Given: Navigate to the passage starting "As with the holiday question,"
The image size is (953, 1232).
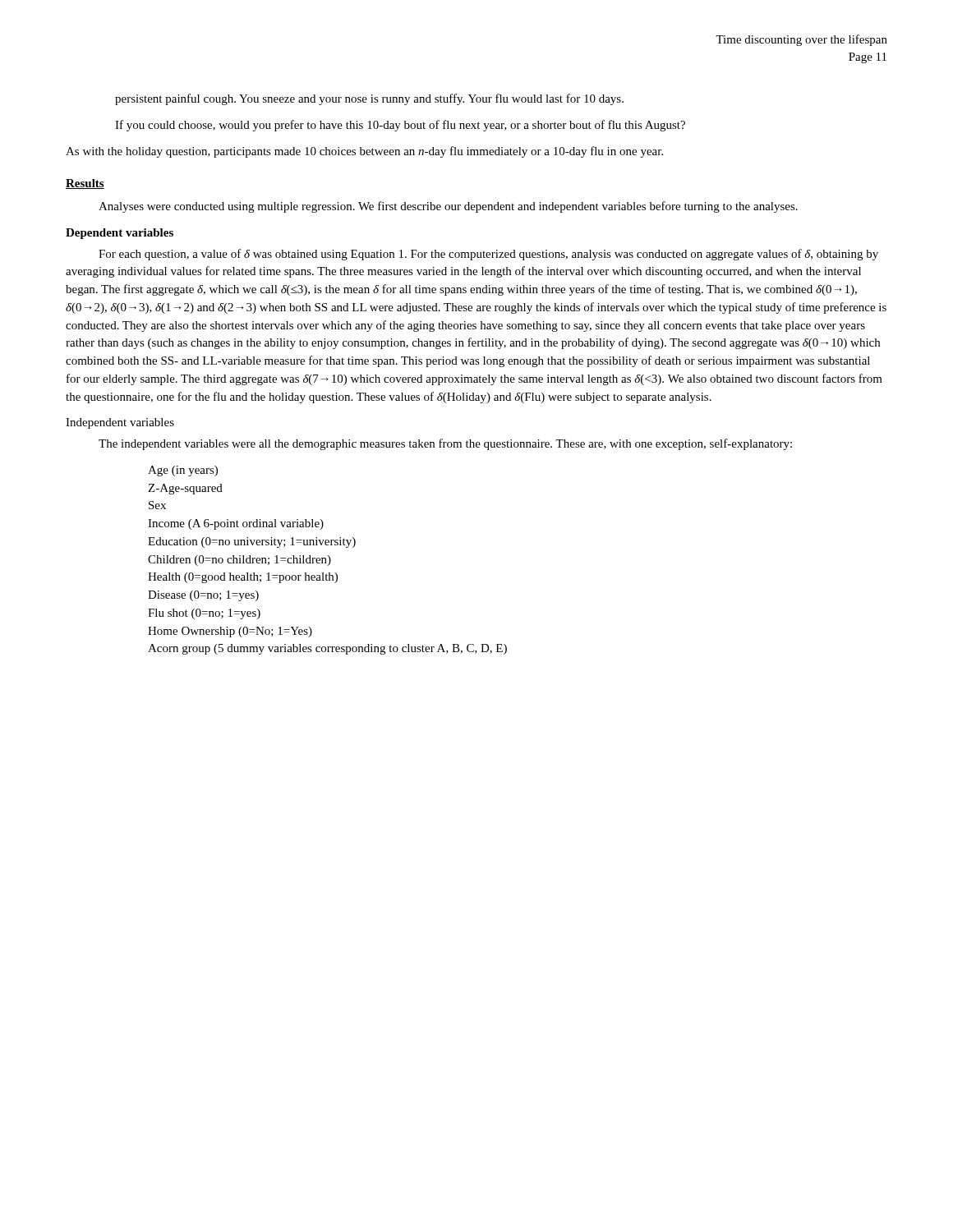Looking at the screenshot, I should coord(476,151).
